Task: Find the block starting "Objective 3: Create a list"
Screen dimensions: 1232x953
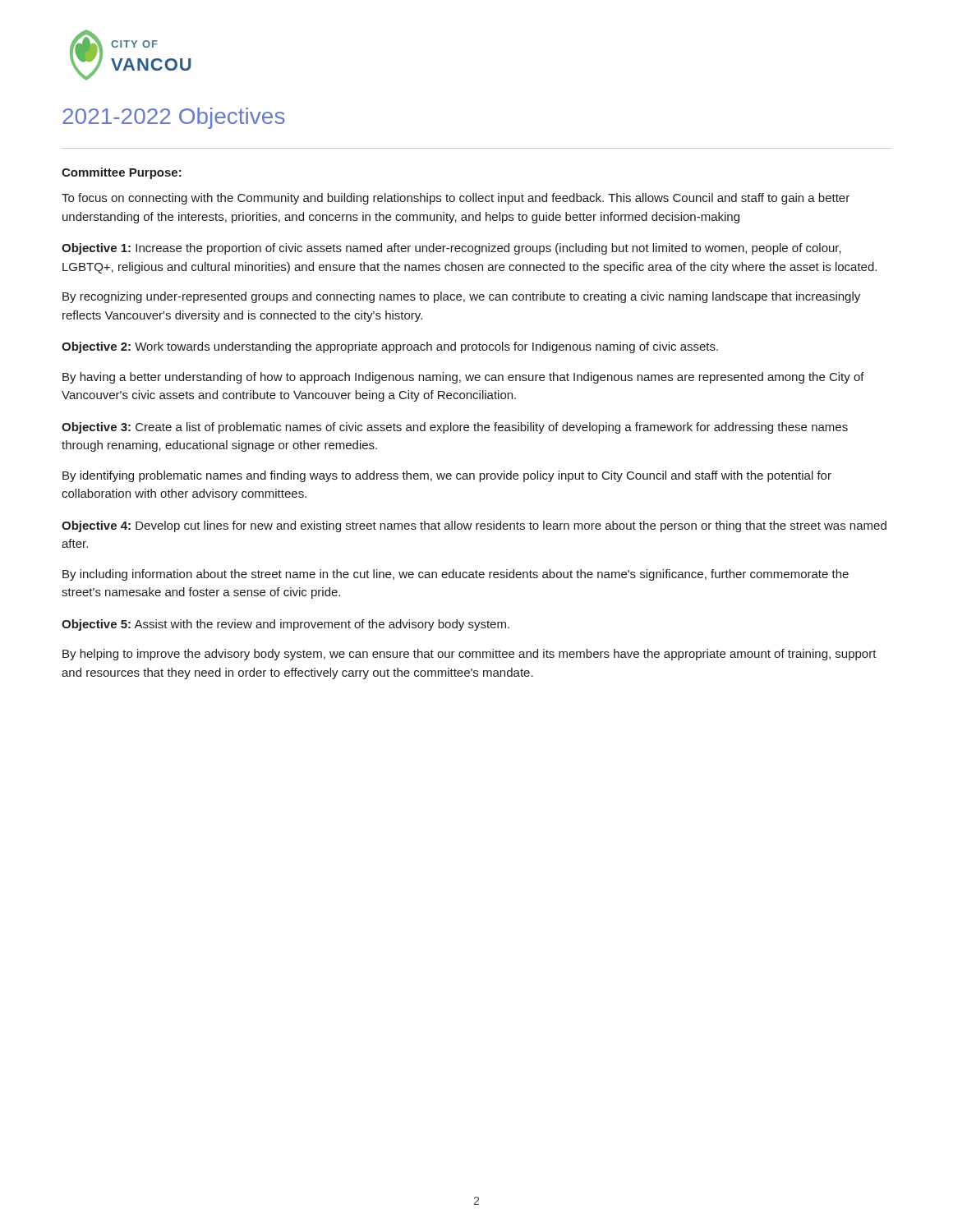Action: pos(455,436)
